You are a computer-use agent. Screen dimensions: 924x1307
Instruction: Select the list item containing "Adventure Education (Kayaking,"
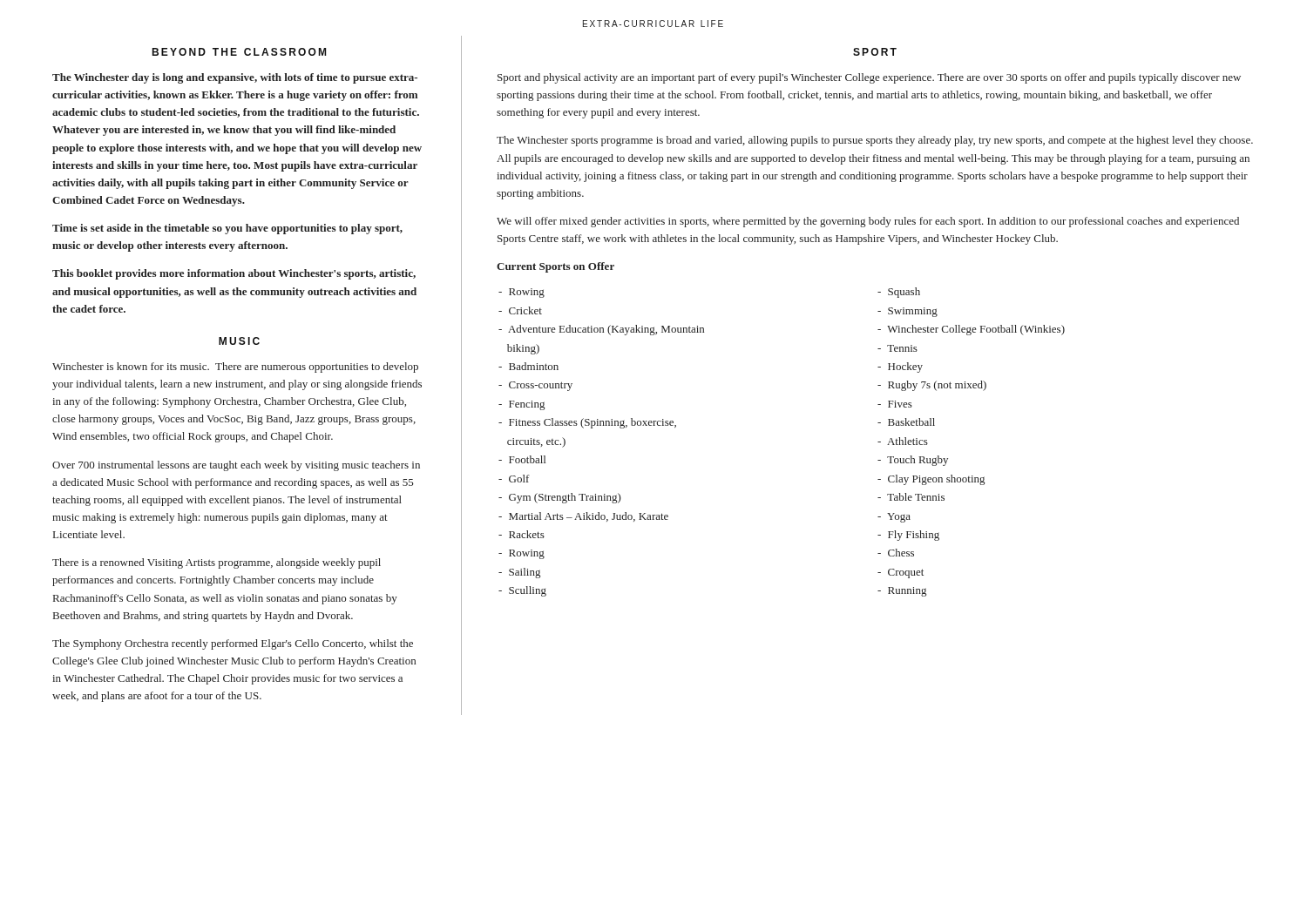tap(602, 337)
